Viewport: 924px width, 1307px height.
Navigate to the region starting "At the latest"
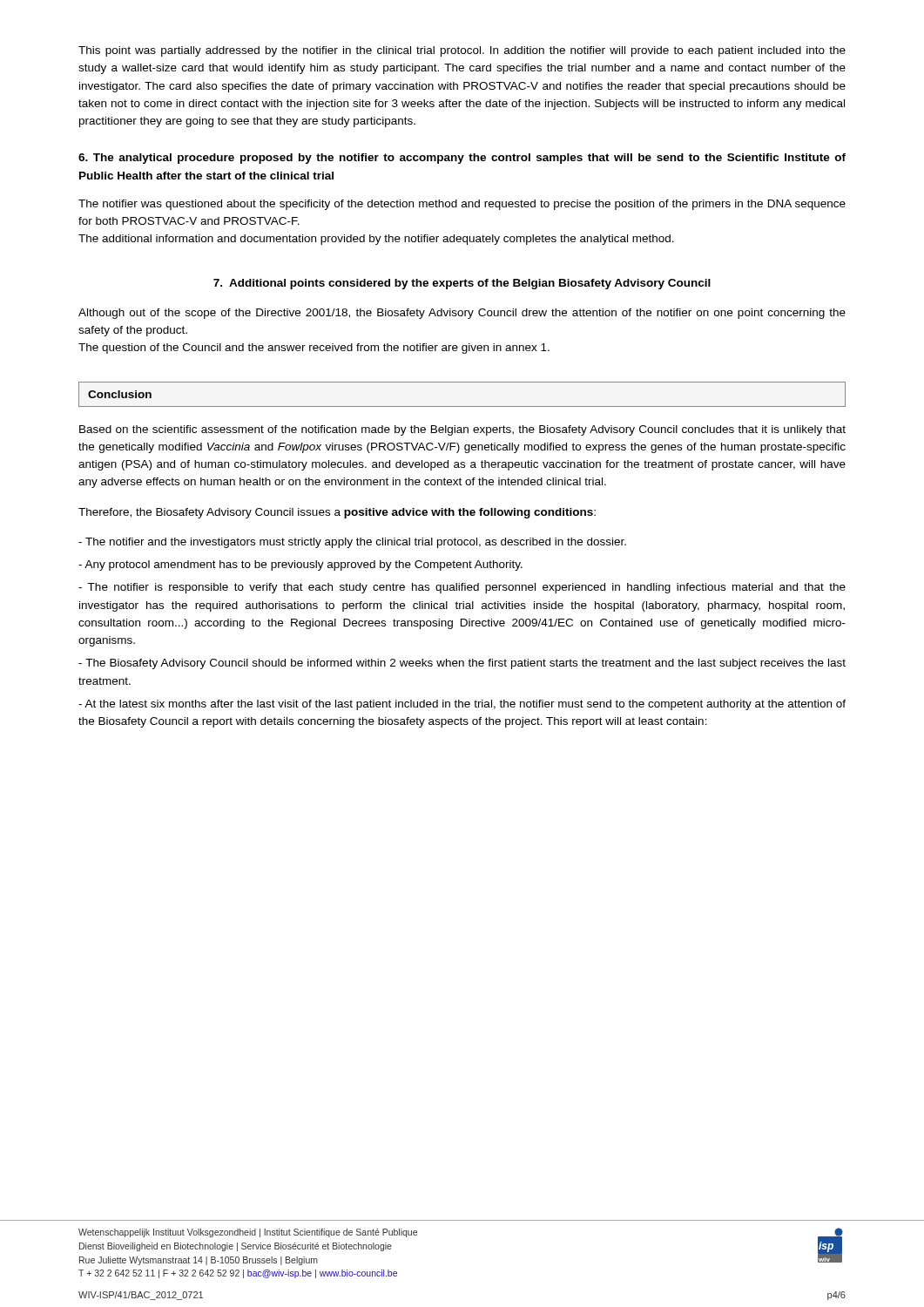(x=462, y=712)
